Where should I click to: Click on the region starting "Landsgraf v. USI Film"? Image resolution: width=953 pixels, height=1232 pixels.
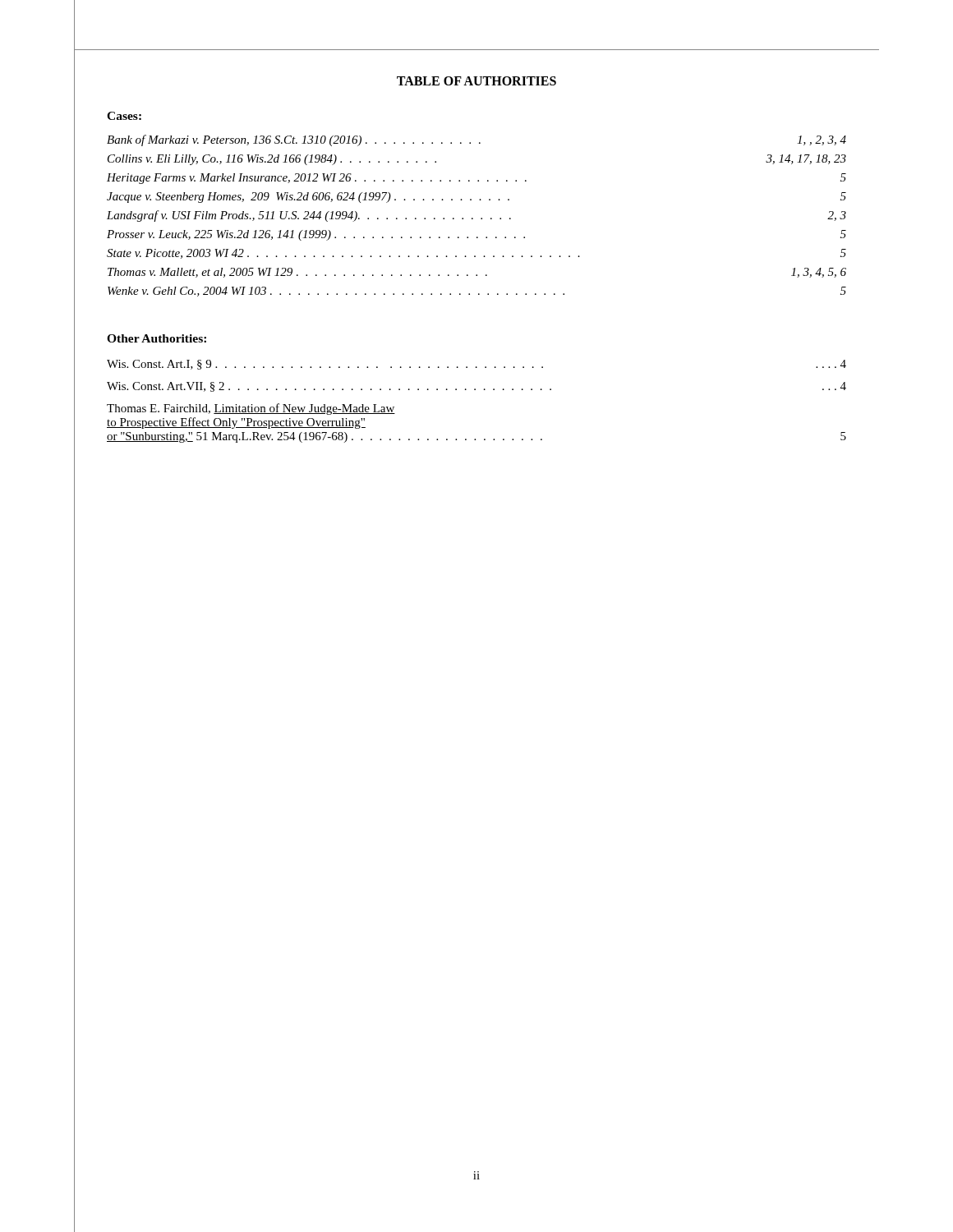(476, 216)
